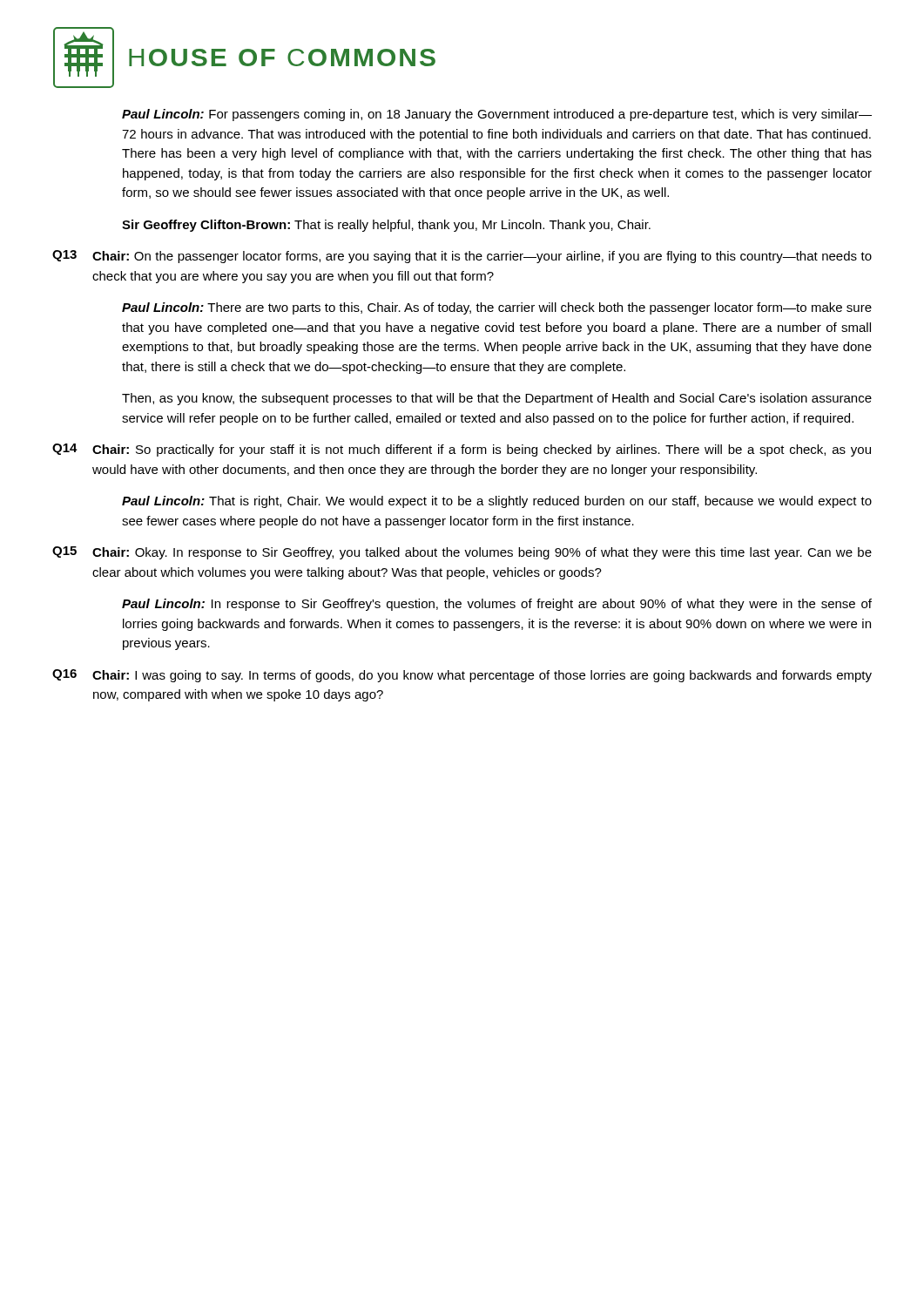924x1307 pixels.
Task: Locate the block of text that opens with "Q14 Chair: So practically for your staff"
Action: pyautogui.click(x=462, y=460)
